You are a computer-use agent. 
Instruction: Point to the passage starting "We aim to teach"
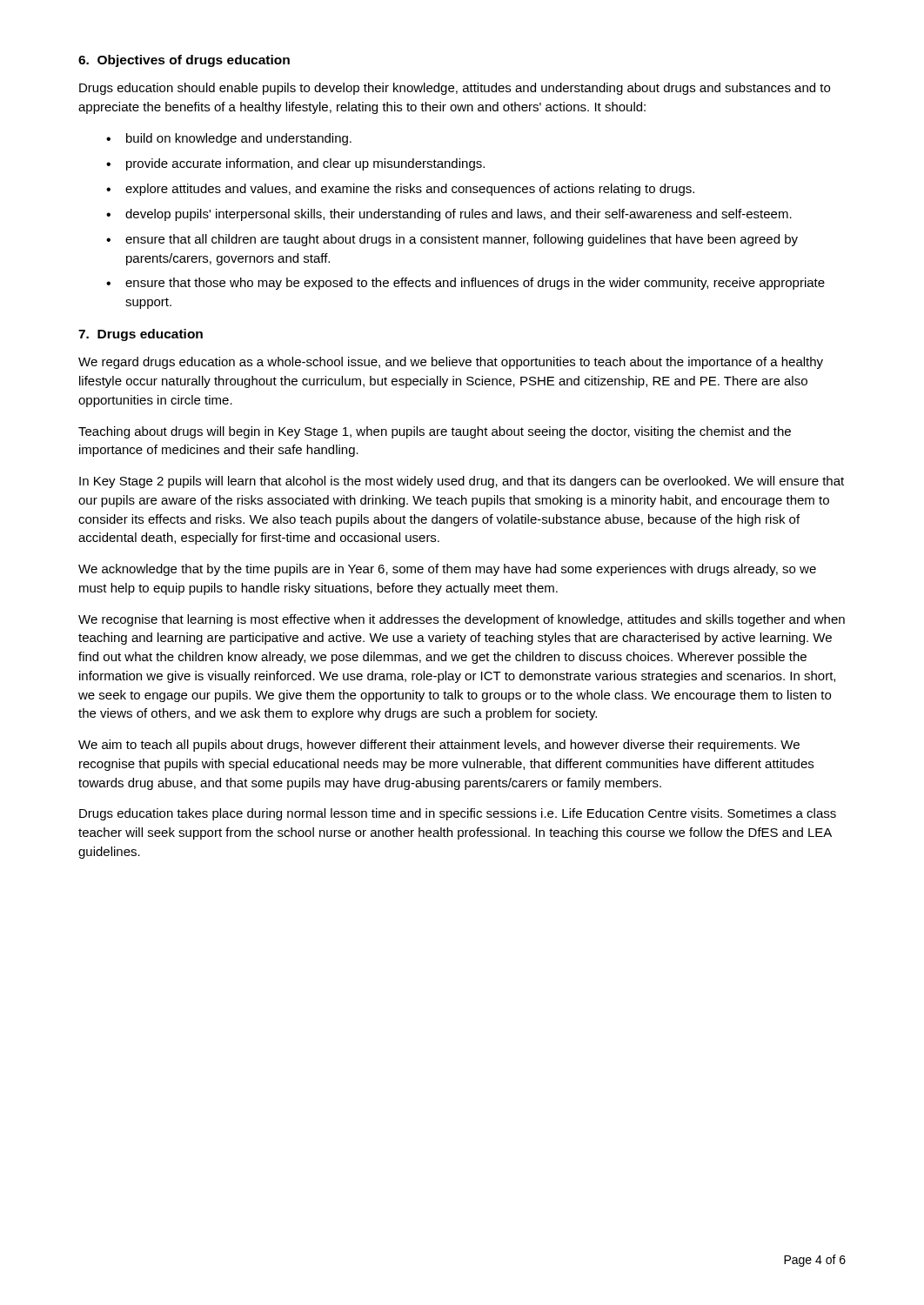click(446, 763)
